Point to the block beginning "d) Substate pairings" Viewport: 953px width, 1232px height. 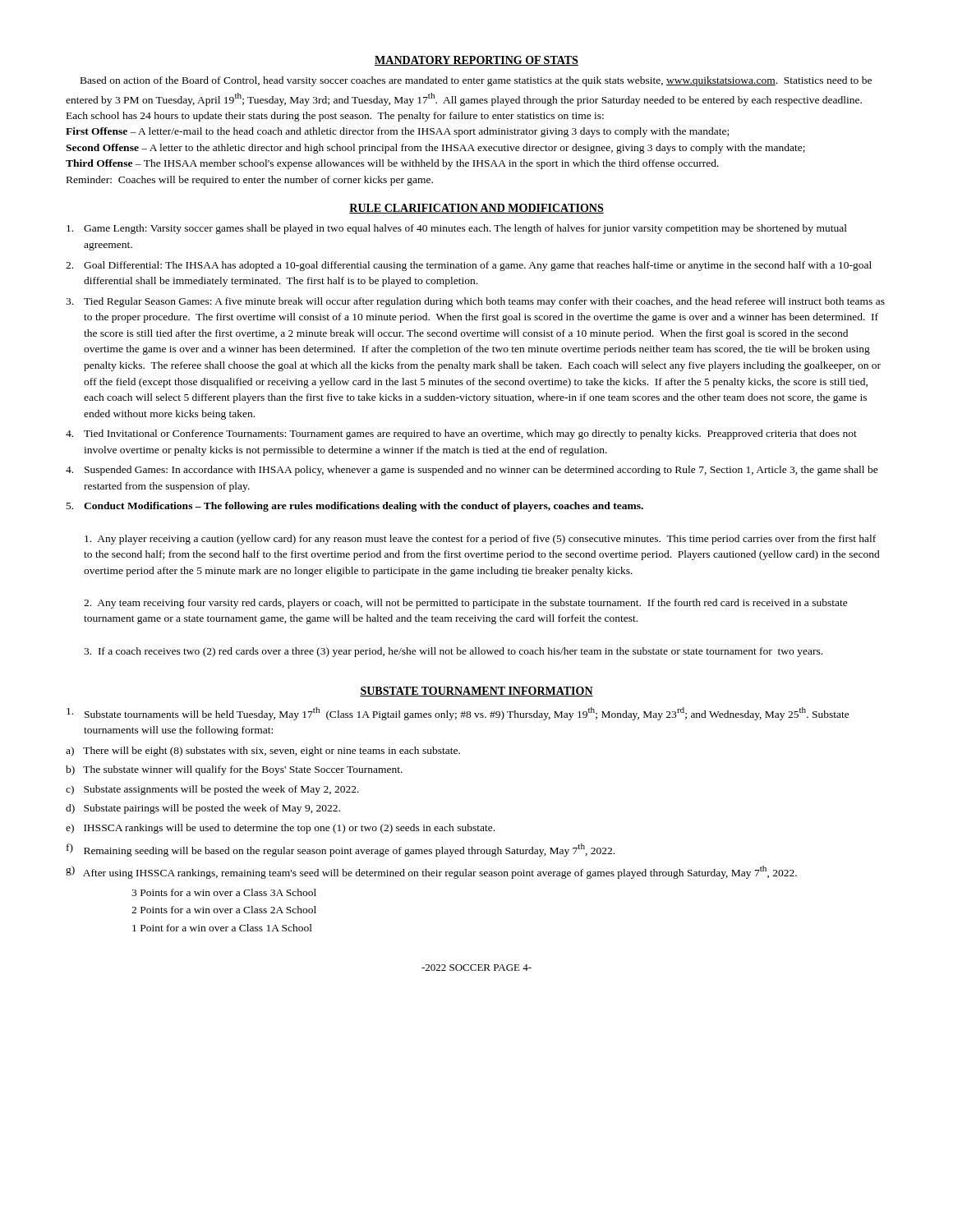(203, 809)
